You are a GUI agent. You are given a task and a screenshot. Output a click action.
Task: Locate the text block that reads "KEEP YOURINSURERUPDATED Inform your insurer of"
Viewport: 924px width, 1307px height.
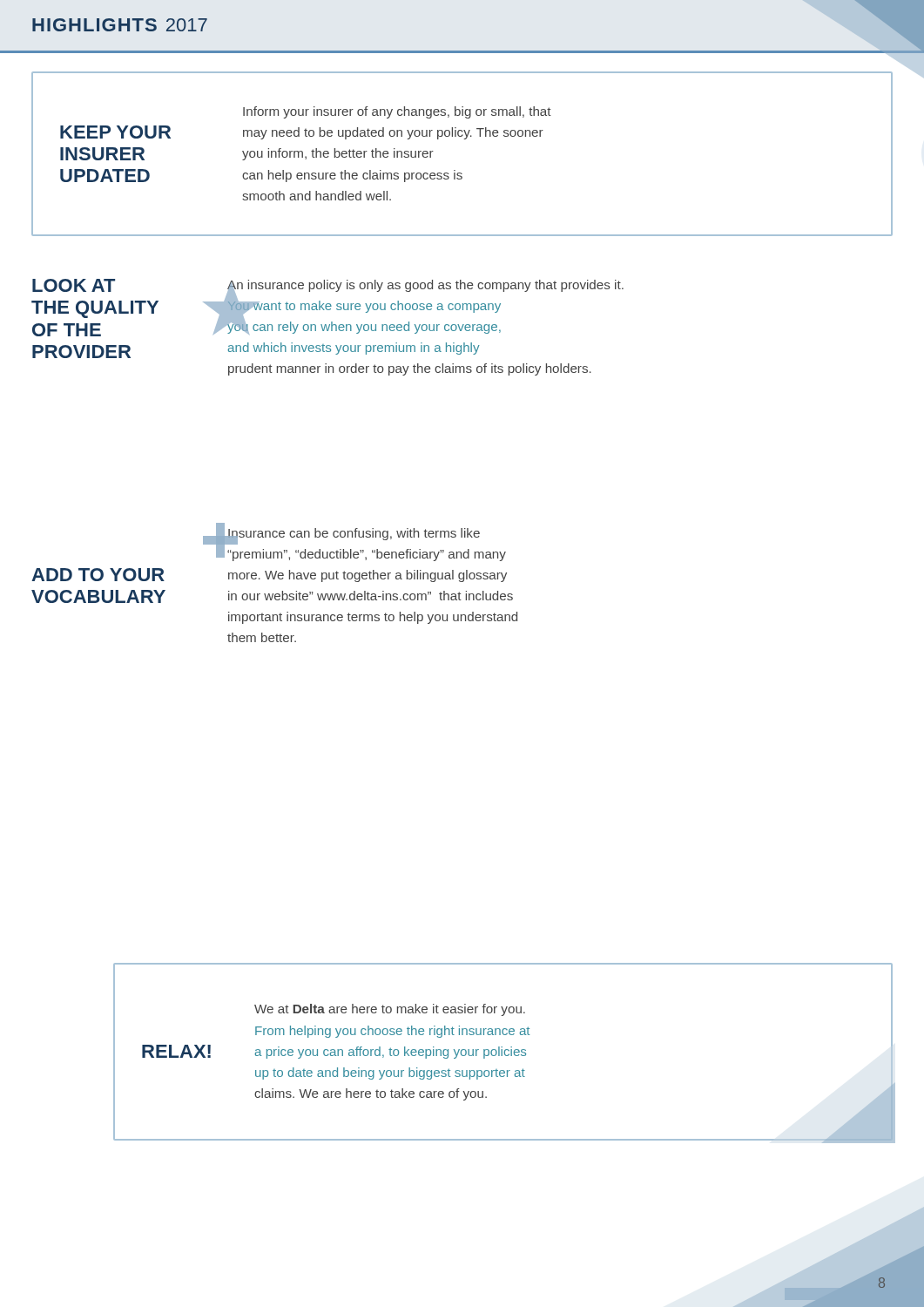[x=462, y=154]
